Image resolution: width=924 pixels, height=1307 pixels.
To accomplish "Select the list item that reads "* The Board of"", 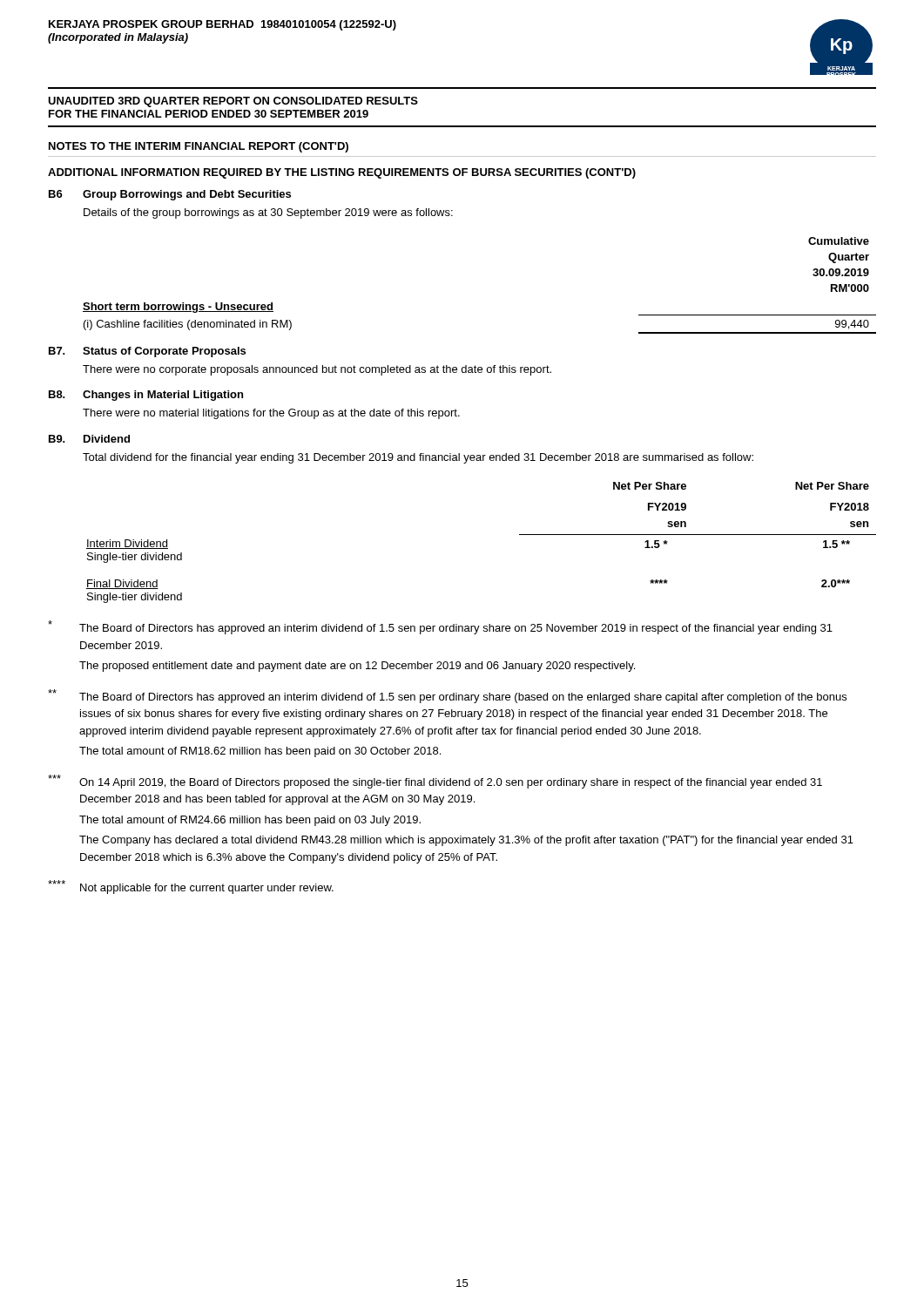I will pos(440,627).
